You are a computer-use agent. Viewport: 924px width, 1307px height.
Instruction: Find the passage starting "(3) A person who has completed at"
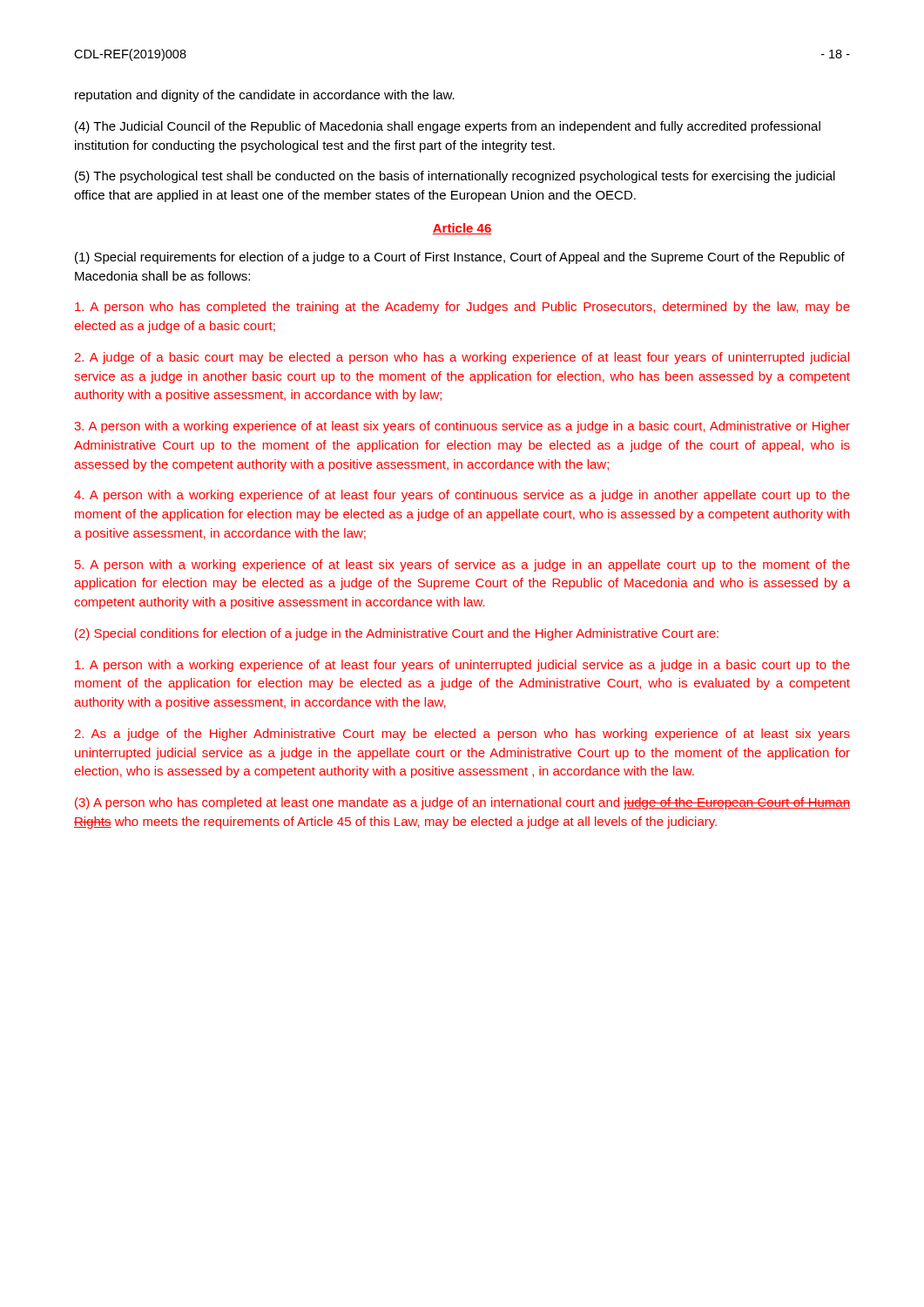tap(462, 812)
